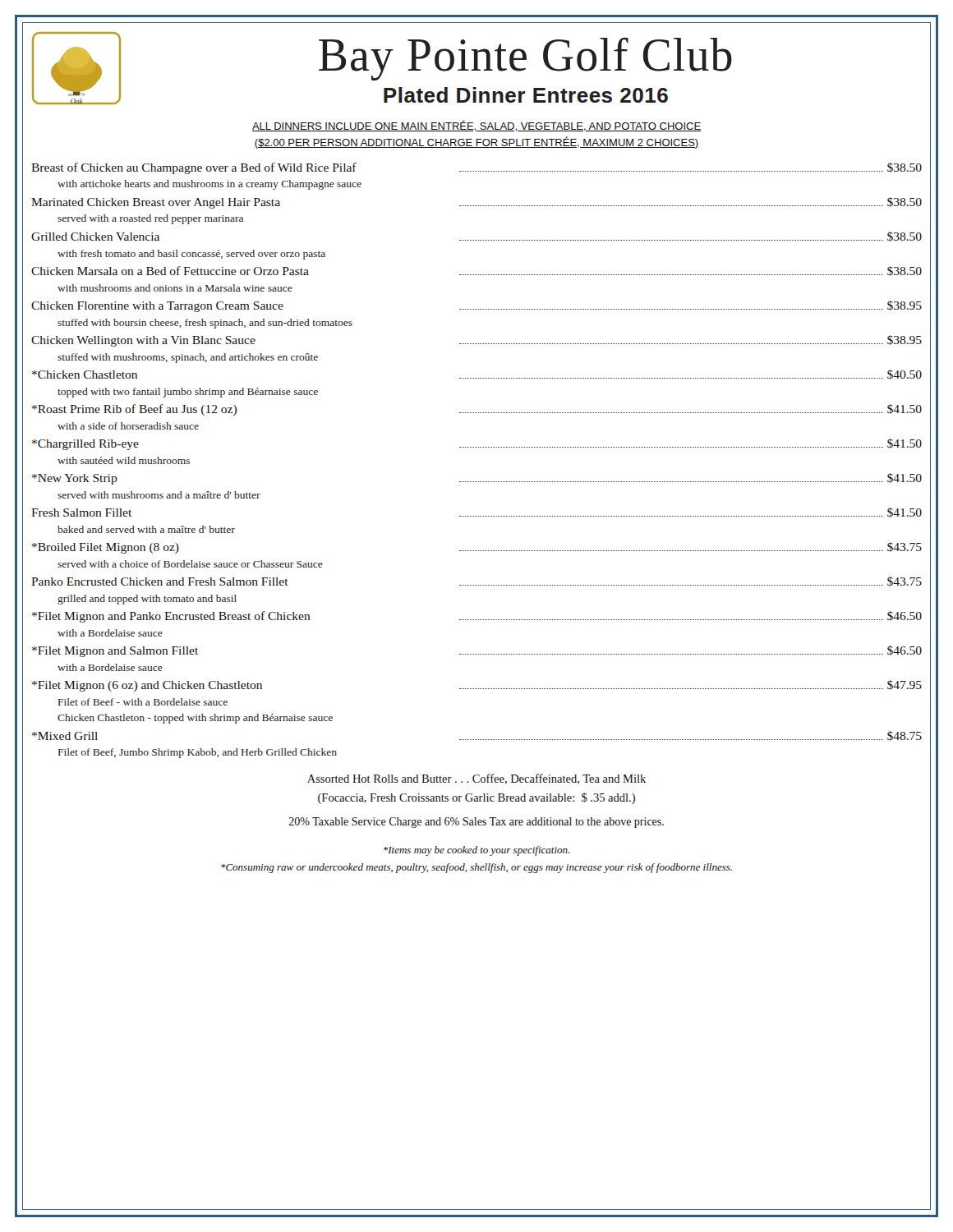953x1232 pixels.
Task: Select the section header
Action: coord(526,95)
